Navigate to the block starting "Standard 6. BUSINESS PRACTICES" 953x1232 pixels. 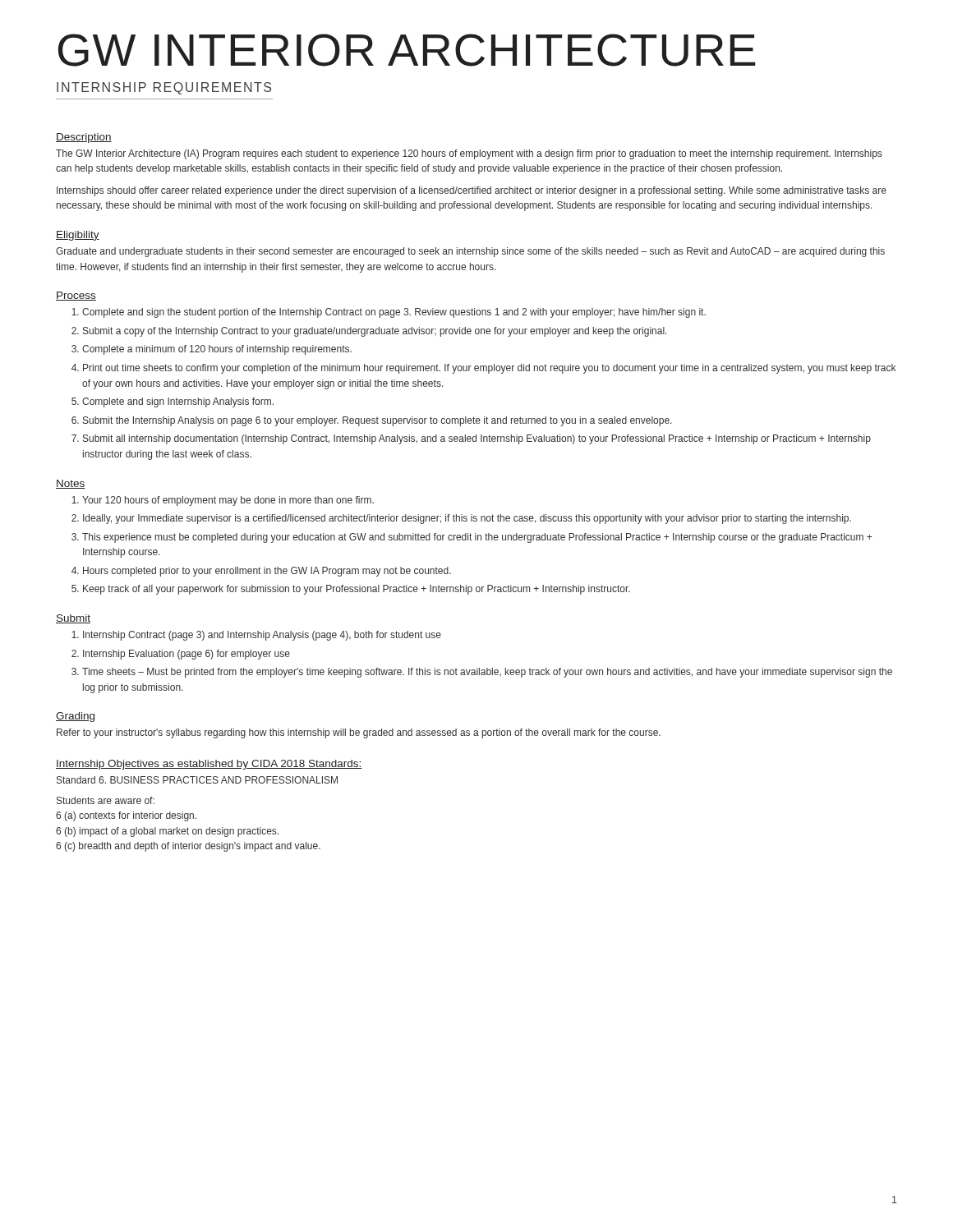(x=197, y=780)
